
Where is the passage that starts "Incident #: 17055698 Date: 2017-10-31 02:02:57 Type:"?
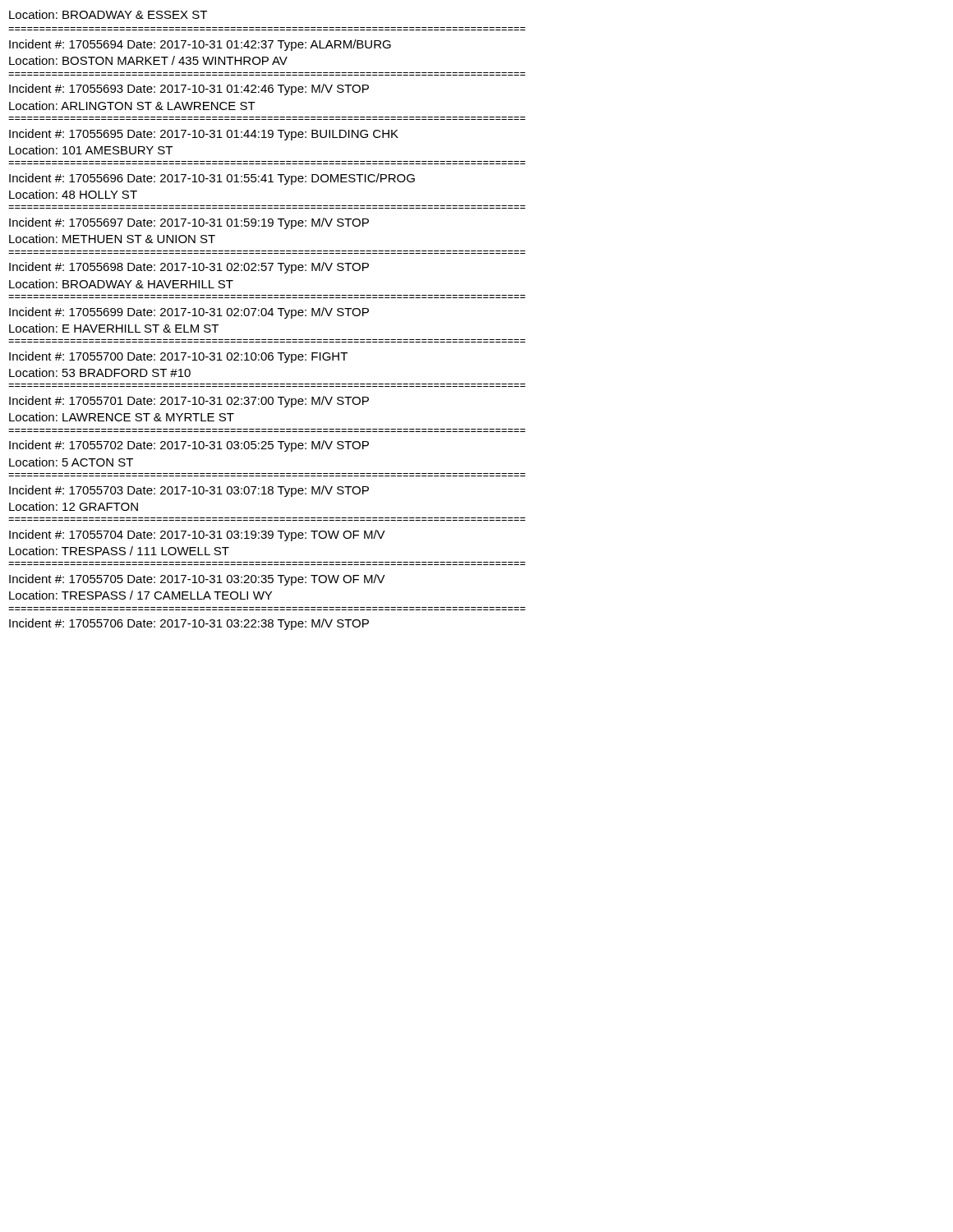189,268
